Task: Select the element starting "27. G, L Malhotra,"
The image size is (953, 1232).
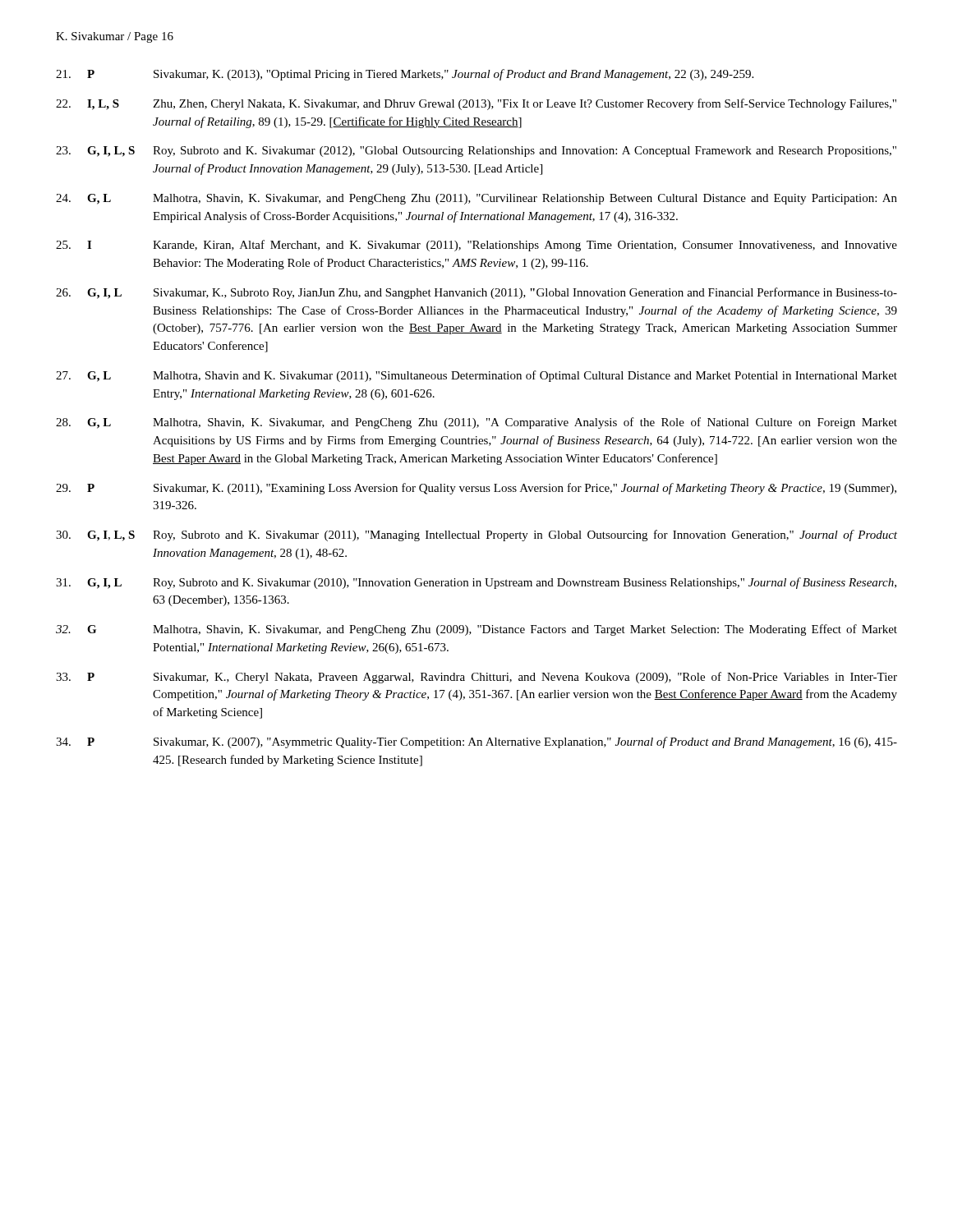Action: tap(476, 385)
